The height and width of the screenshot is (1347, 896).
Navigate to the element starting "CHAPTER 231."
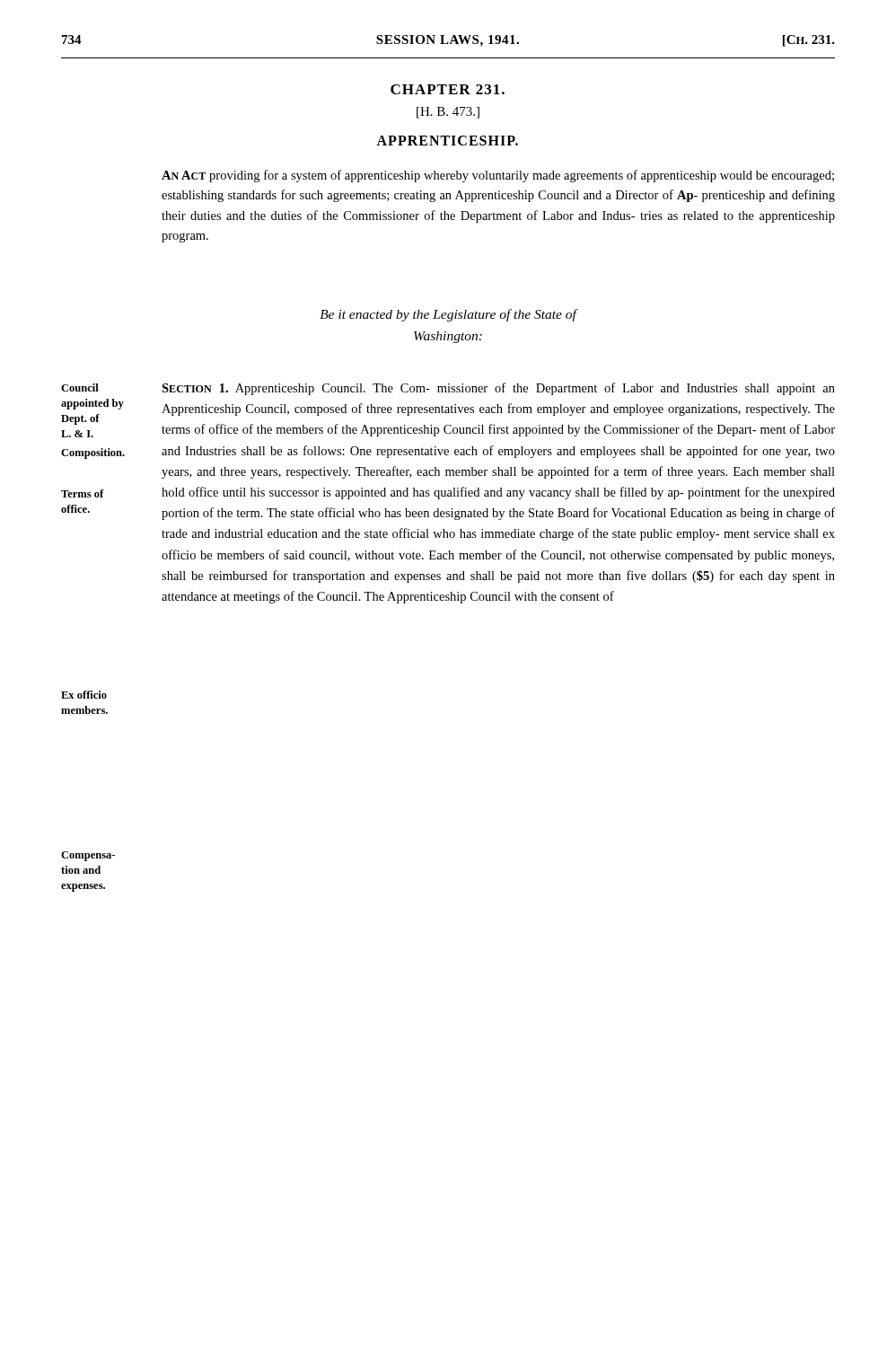pyautogui.click(x=448, y=89)
